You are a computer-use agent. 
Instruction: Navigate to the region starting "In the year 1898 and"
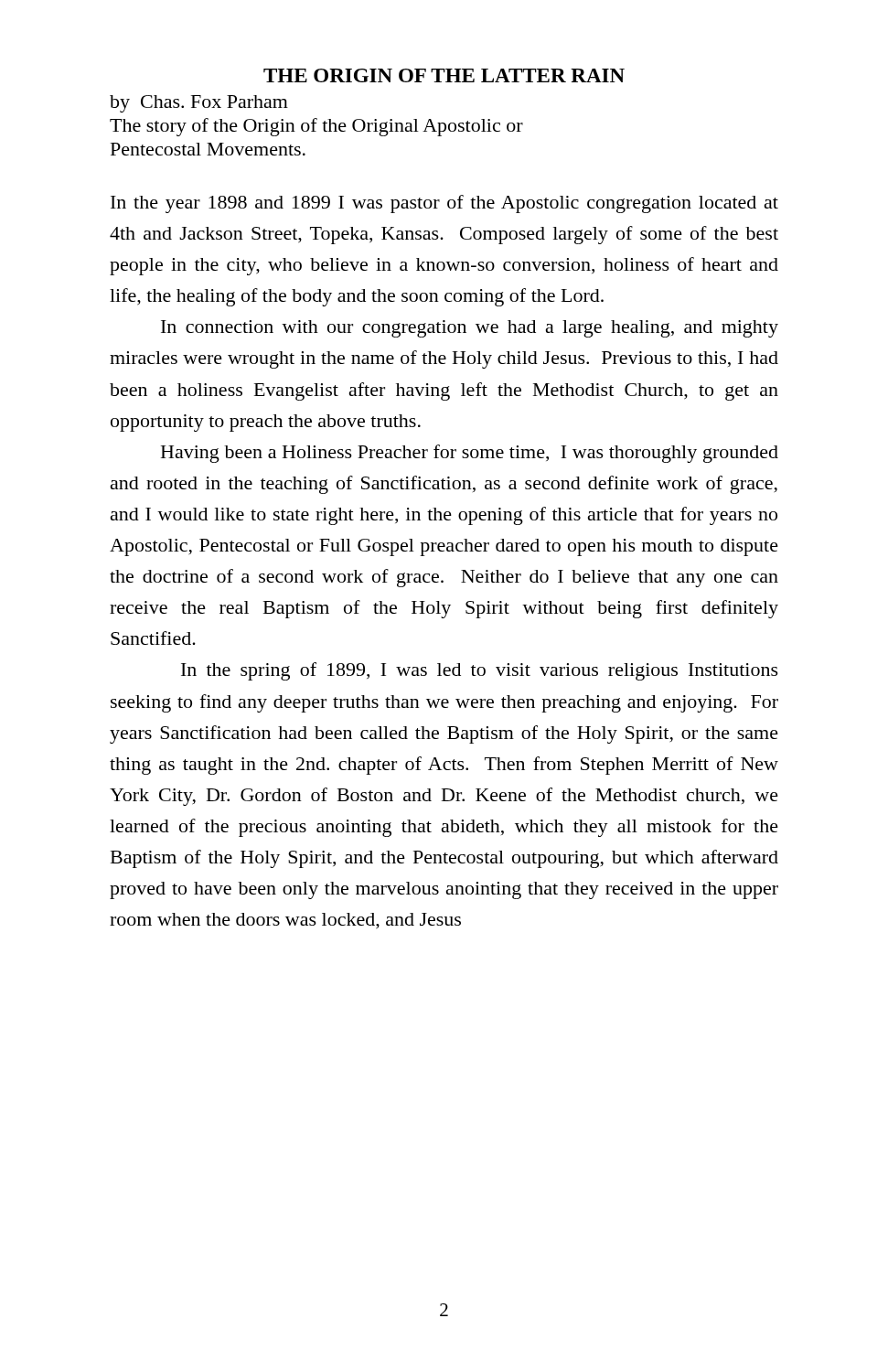pyautogui.click(x=444, y=561)
